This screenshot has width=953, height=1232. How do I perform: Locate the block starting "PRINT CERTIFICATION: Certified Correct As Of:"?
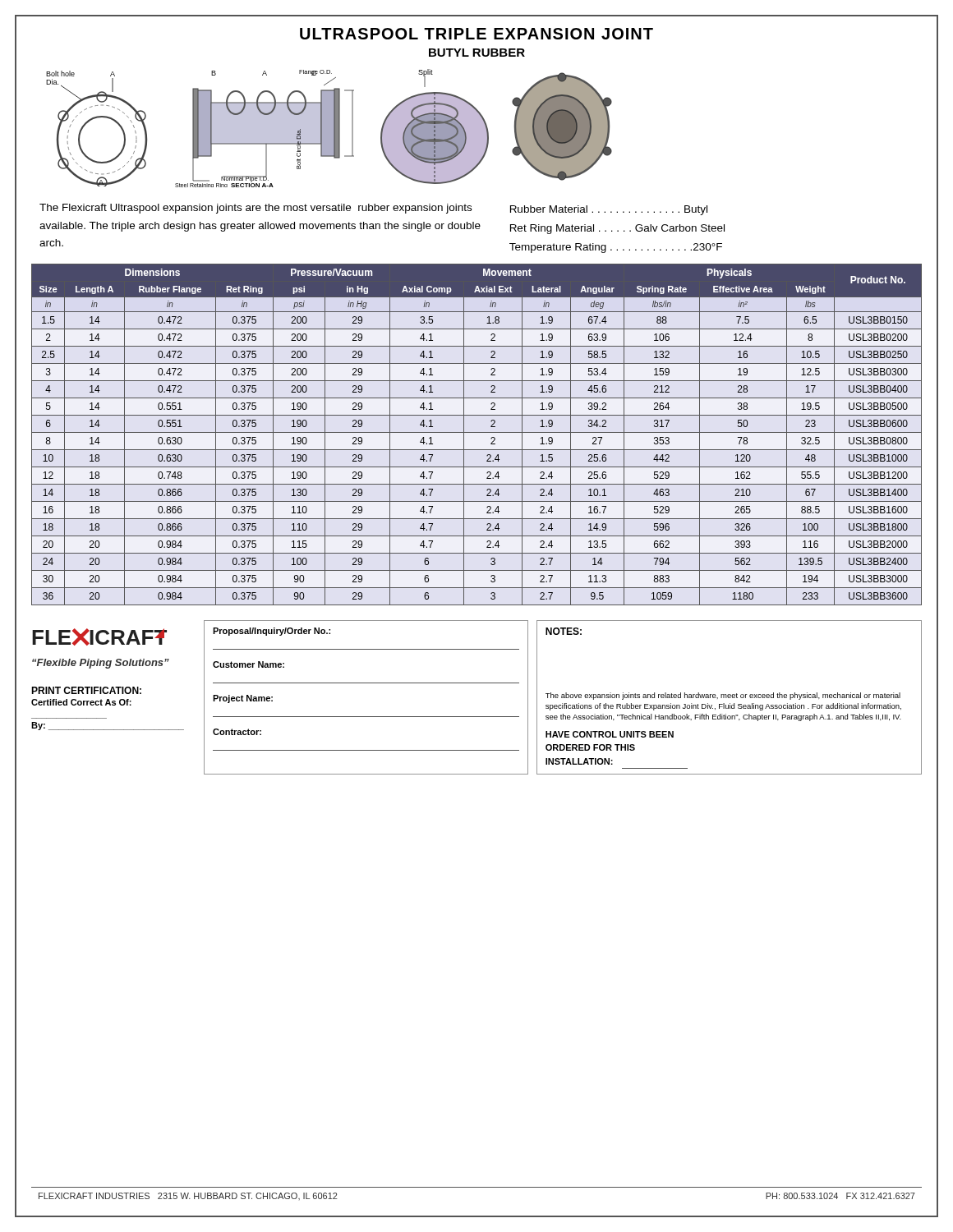[x=108, y=707]
